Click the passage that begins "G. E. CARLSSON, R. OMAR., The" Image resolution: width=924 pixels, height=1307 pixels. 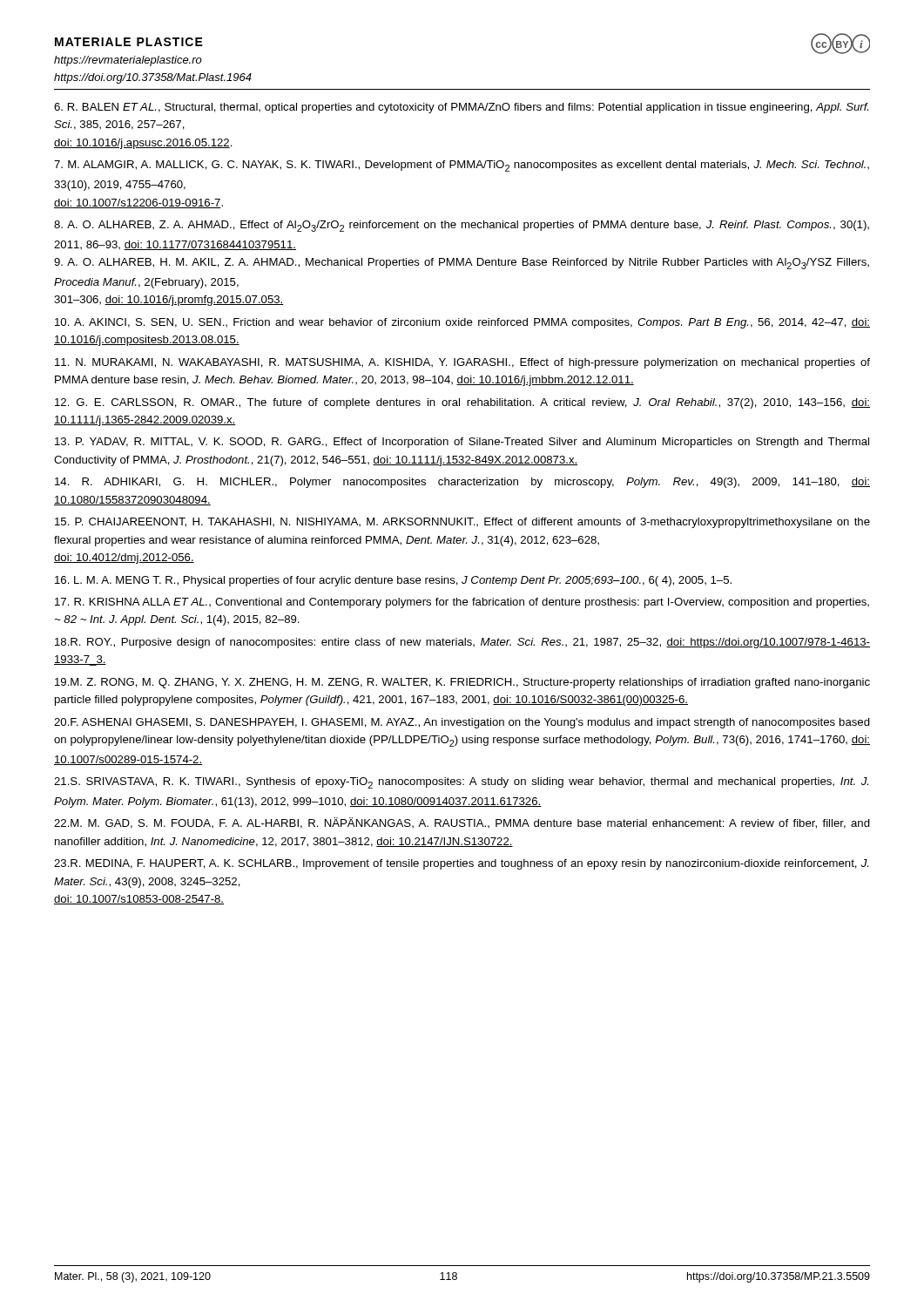(462, 411)
